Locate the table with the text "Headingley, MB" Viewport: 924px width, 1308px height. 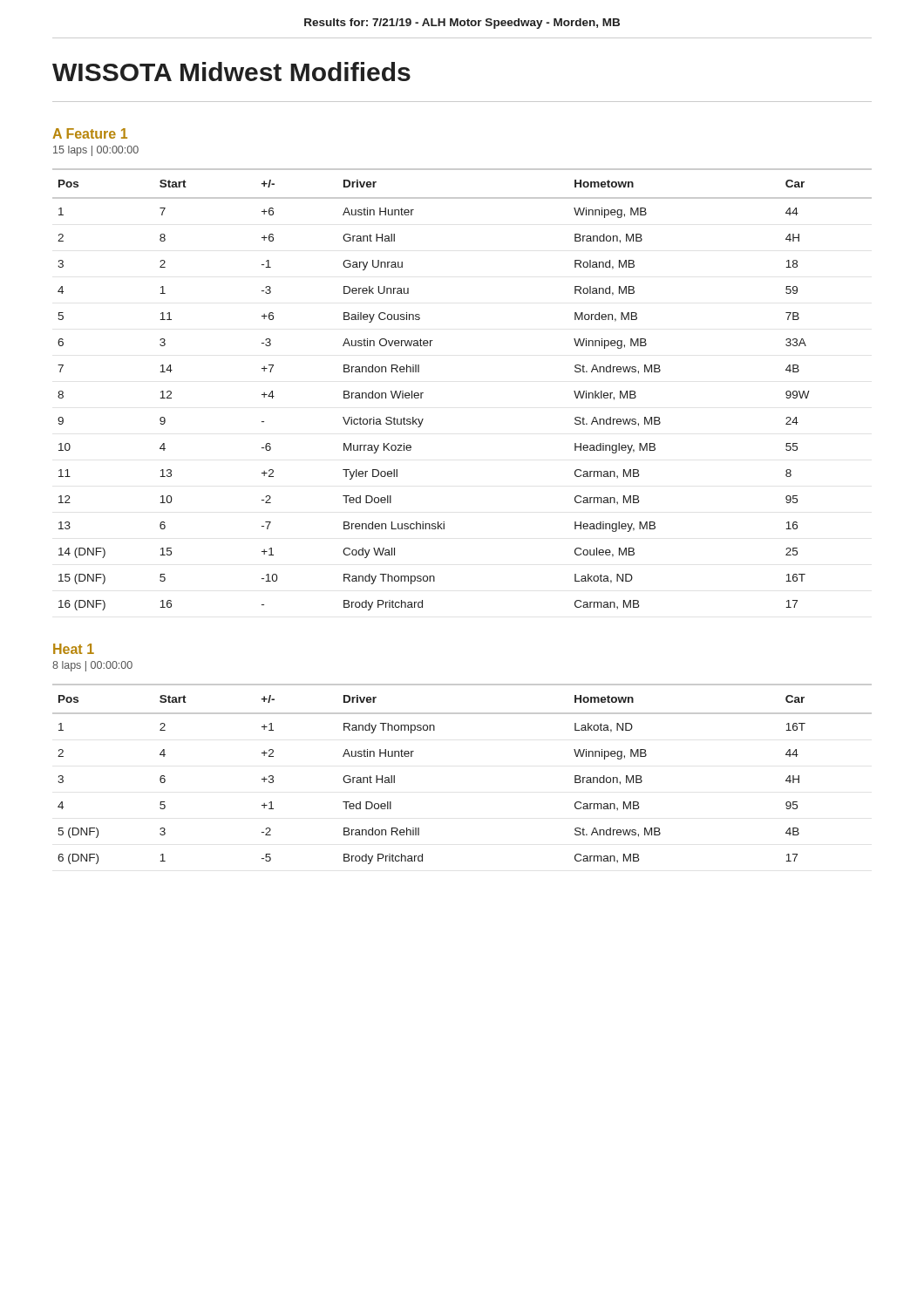click(462, 393)
